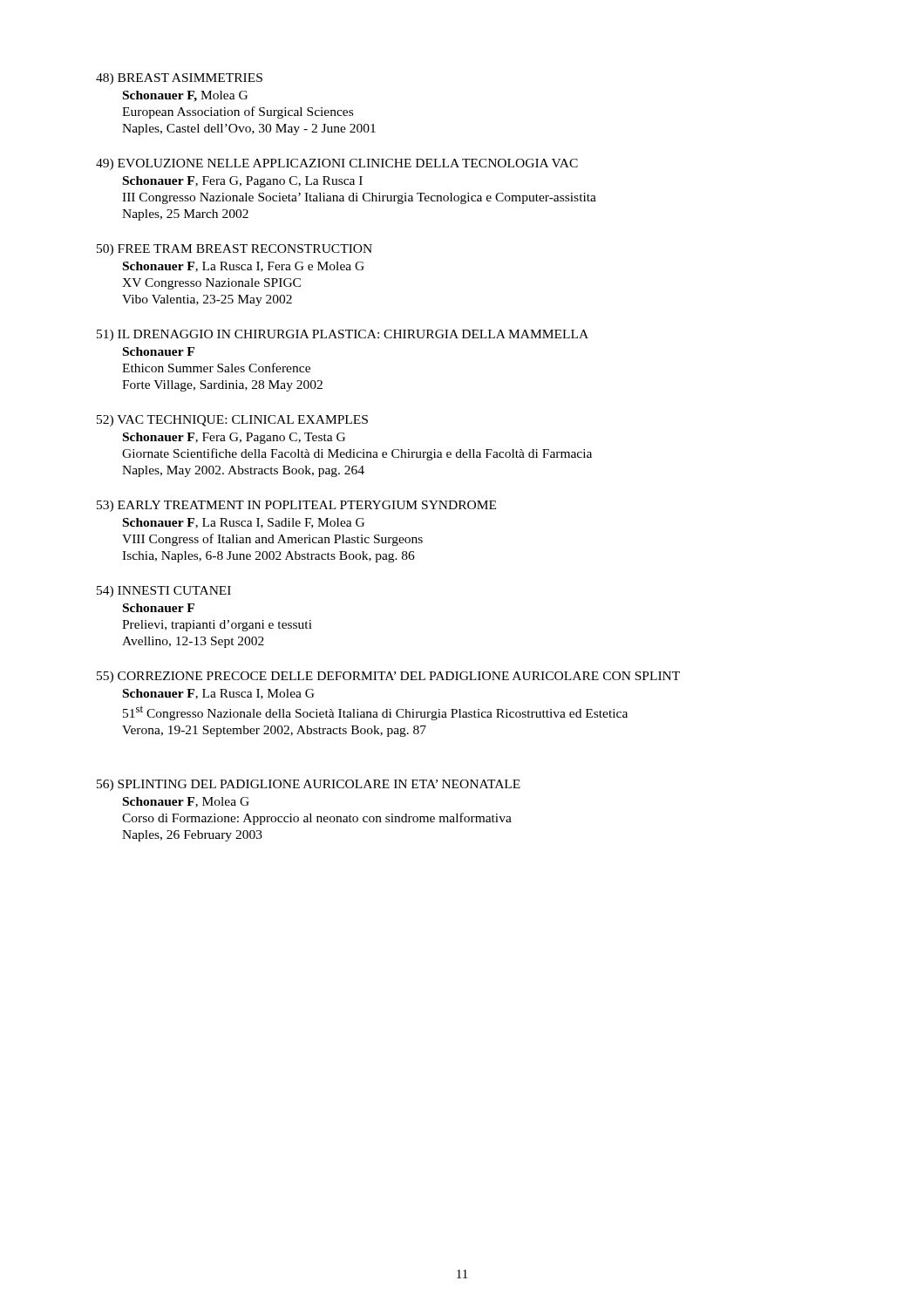This screenshot has height=1308, width=924.
Task: Locate the passage starting "55) CORREZIONE PRECOCE DELLE DEFORMITA’"
Action: (x=471, y=703)
